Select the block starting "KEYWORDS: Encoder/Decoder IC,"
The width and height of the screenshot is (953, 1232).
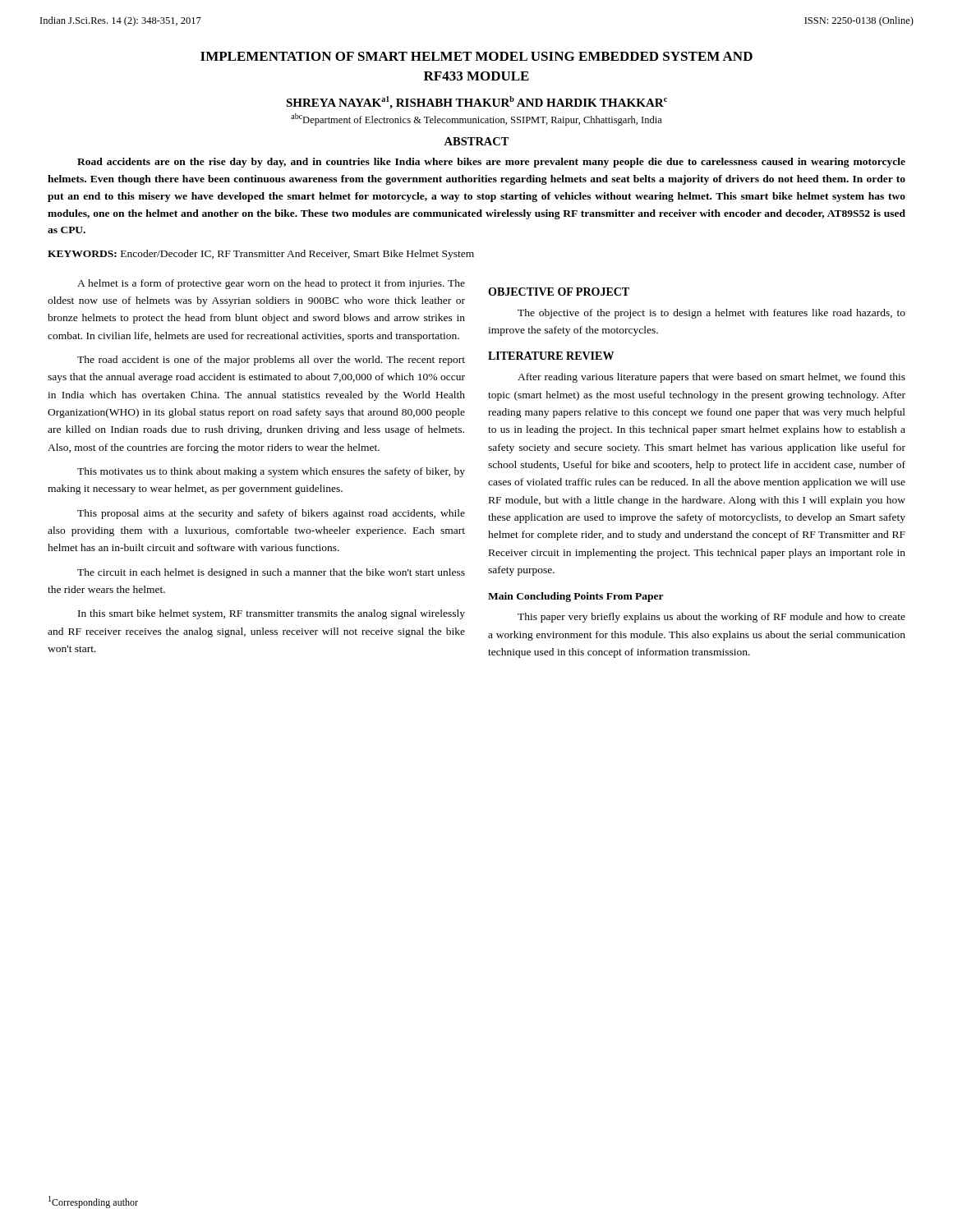point(261,254)
